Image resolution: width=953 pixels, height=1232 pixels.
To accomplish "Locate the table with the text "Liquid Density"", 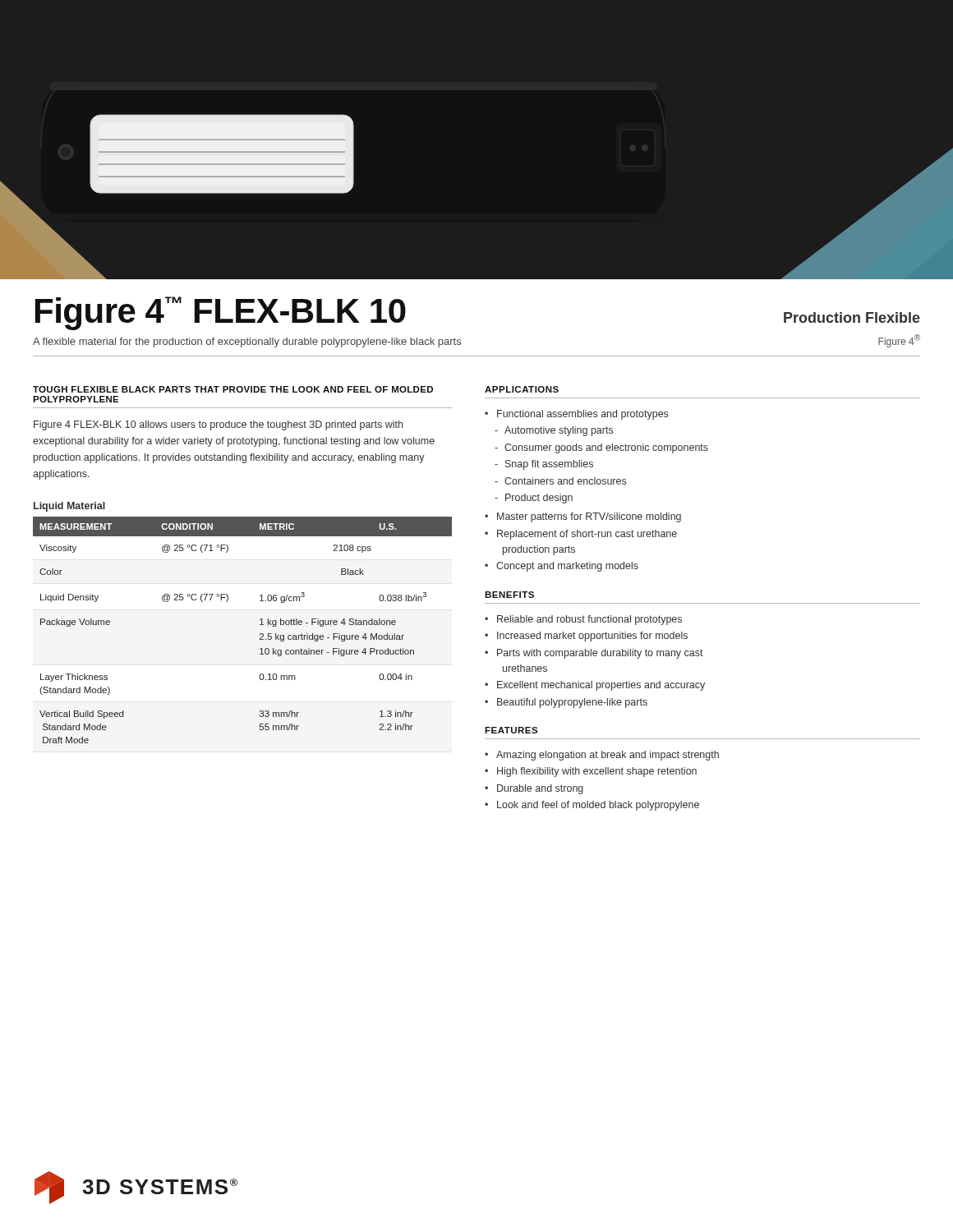I will point(242,634).
